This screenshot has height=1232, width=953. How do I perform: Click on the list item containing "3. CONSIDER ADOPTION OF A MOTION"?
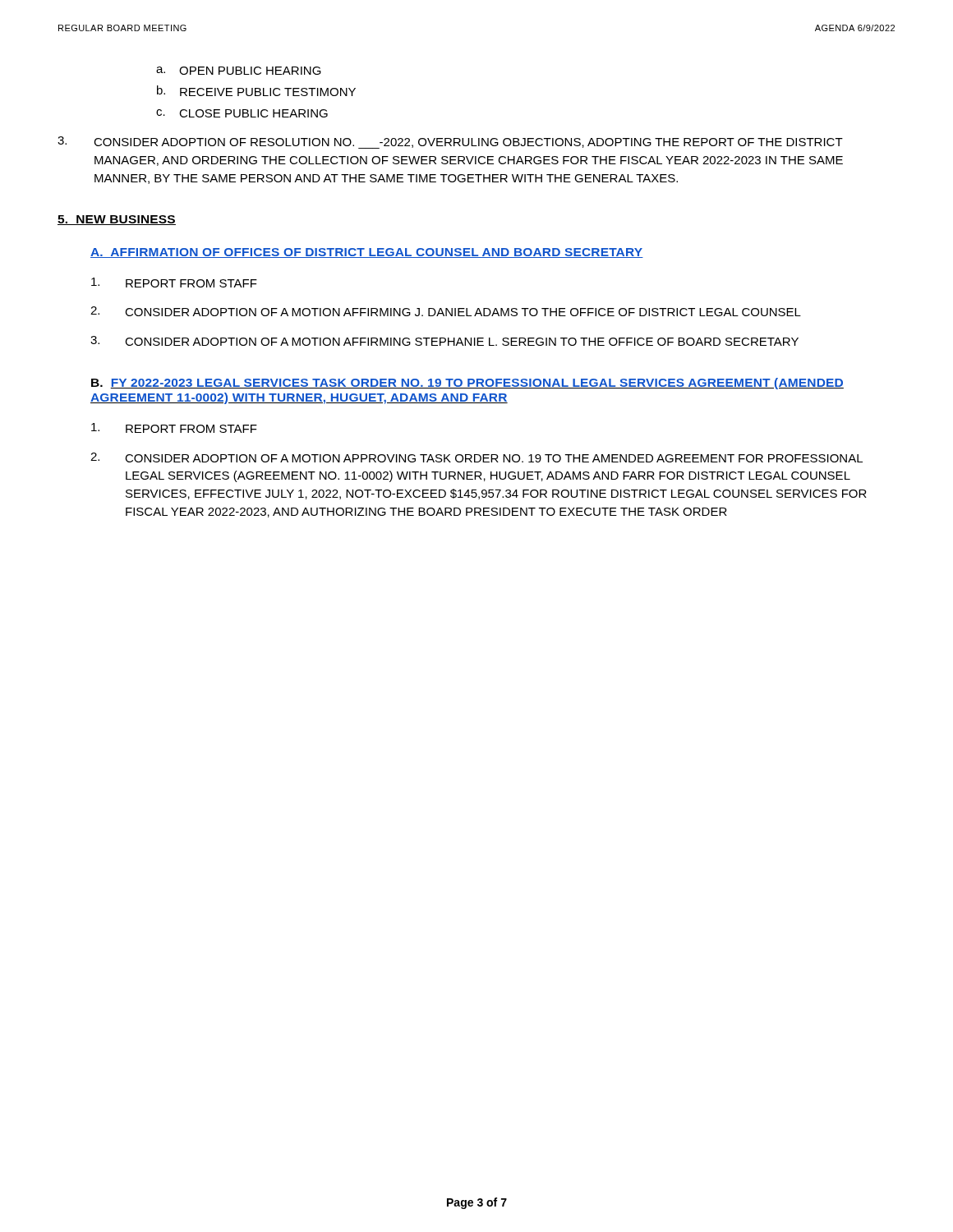click(x=493, y=342)
